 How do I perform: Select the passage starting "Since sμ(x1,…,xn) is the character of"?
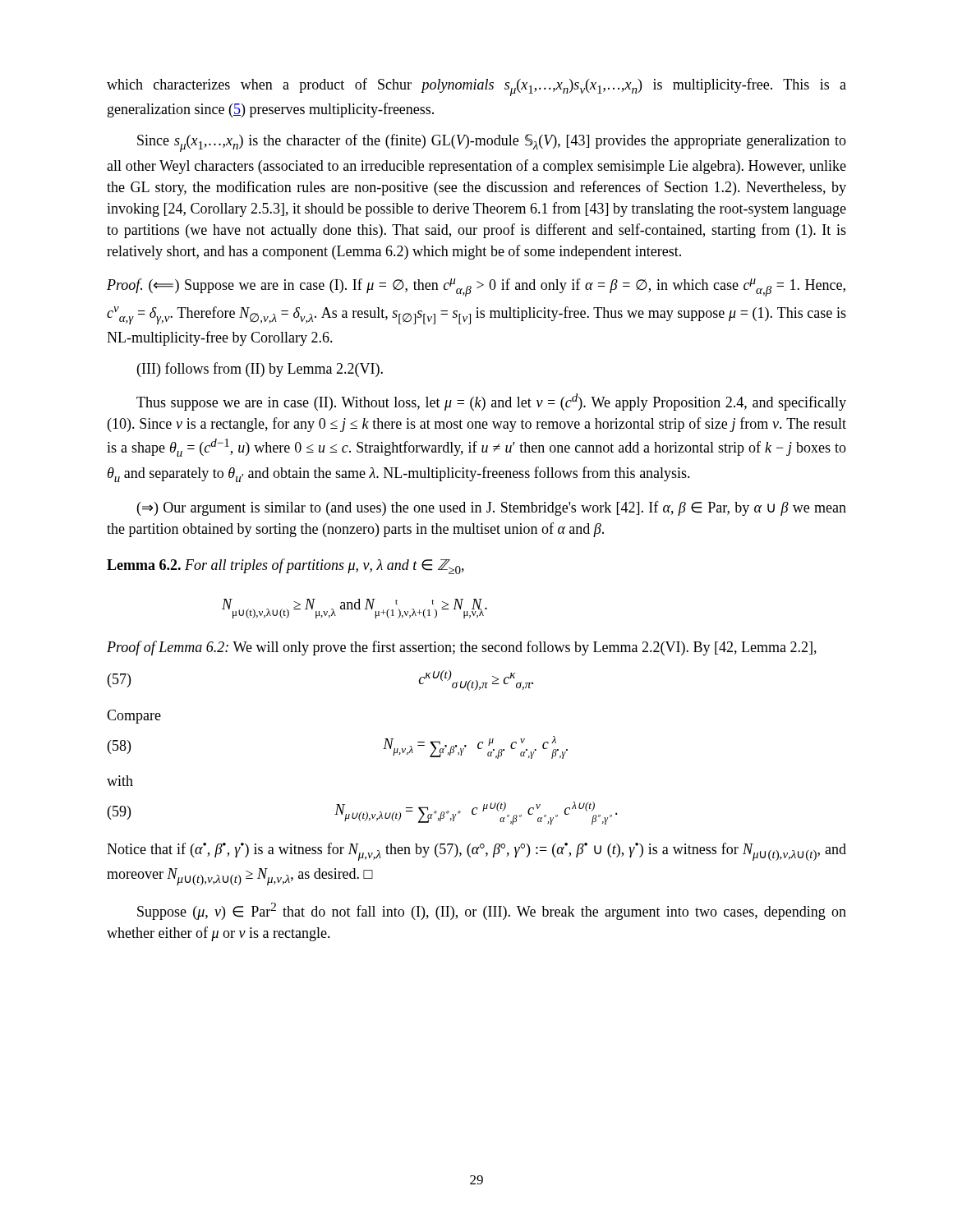pyautogui.click(x=476, y=196)
